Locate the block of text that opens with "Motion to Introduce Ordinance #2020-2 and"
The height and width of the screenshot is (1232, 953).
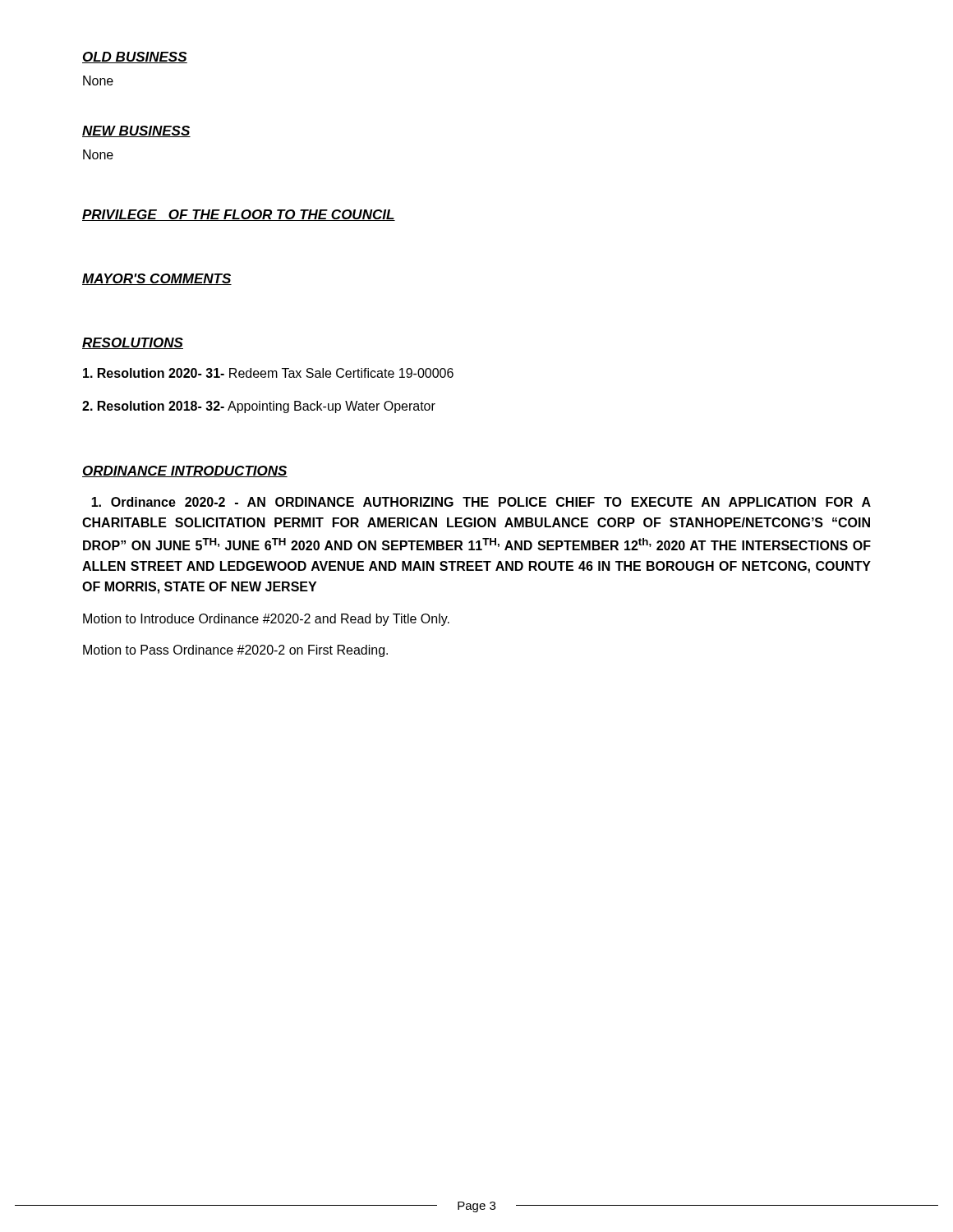(266, 619)
